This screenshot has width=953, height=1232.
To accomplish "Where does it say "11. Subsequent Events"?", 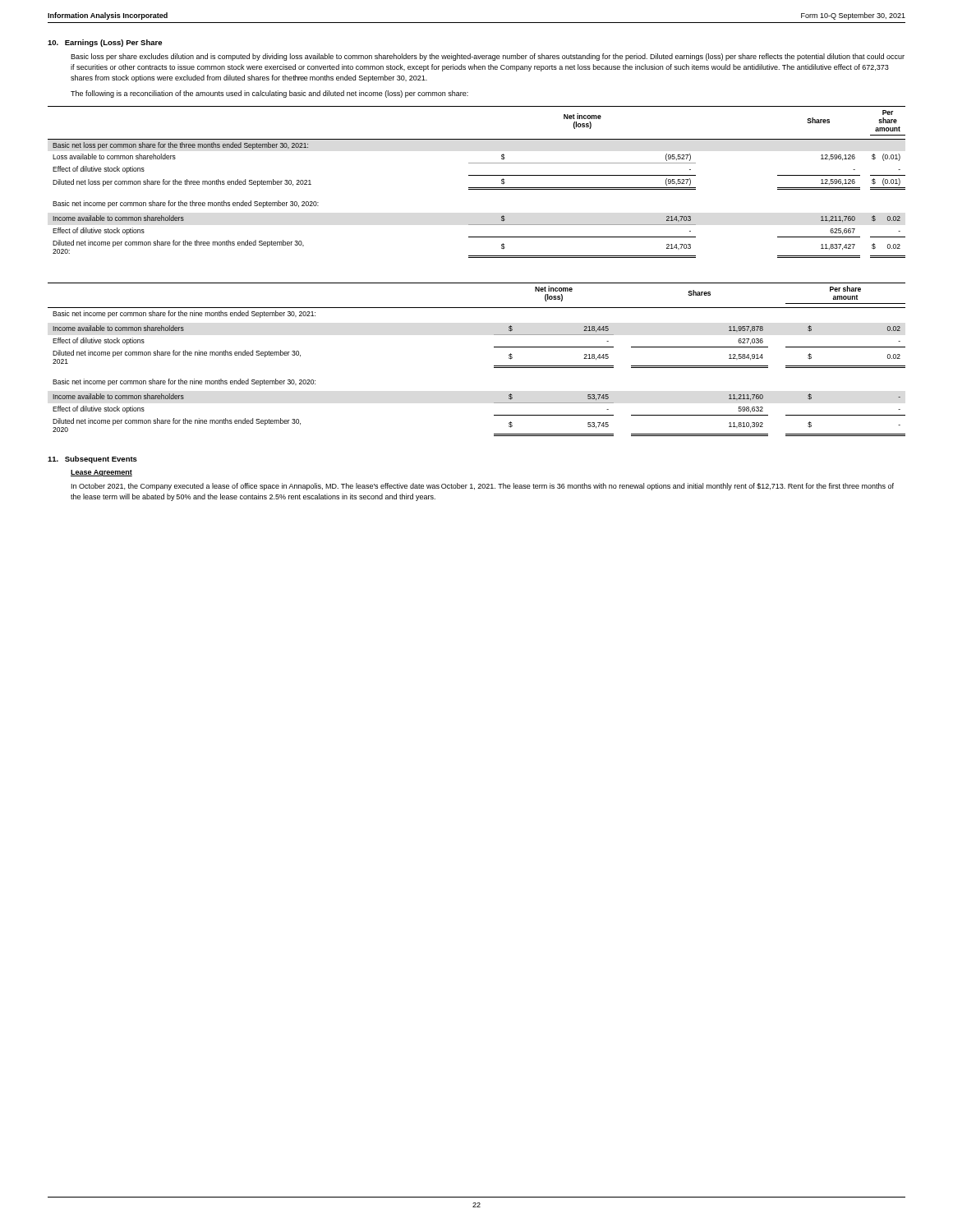I will (x=92, y=459).
